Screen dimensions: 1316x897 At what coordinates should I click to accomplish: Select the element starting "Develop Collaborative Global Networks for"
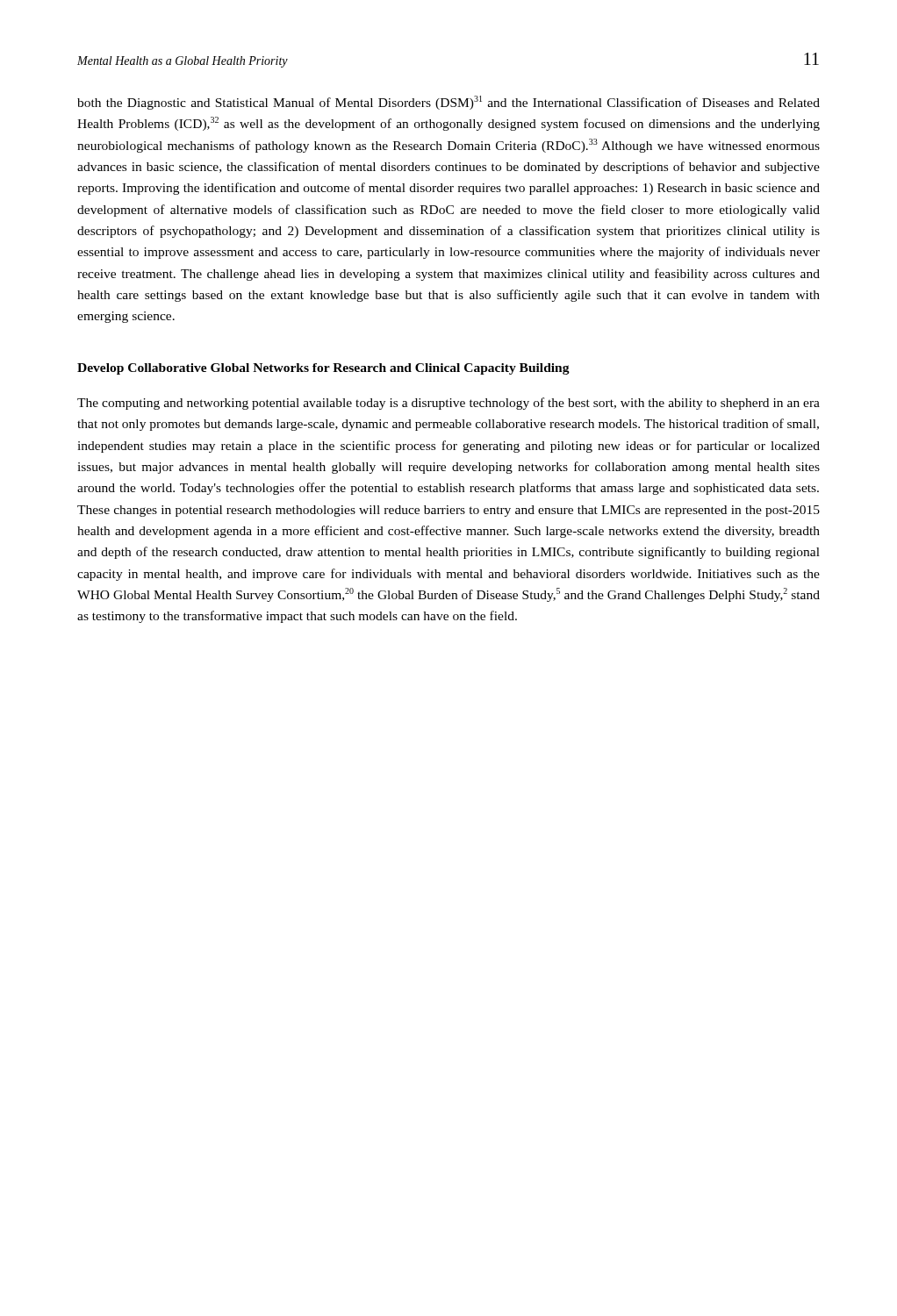[323, 367]
